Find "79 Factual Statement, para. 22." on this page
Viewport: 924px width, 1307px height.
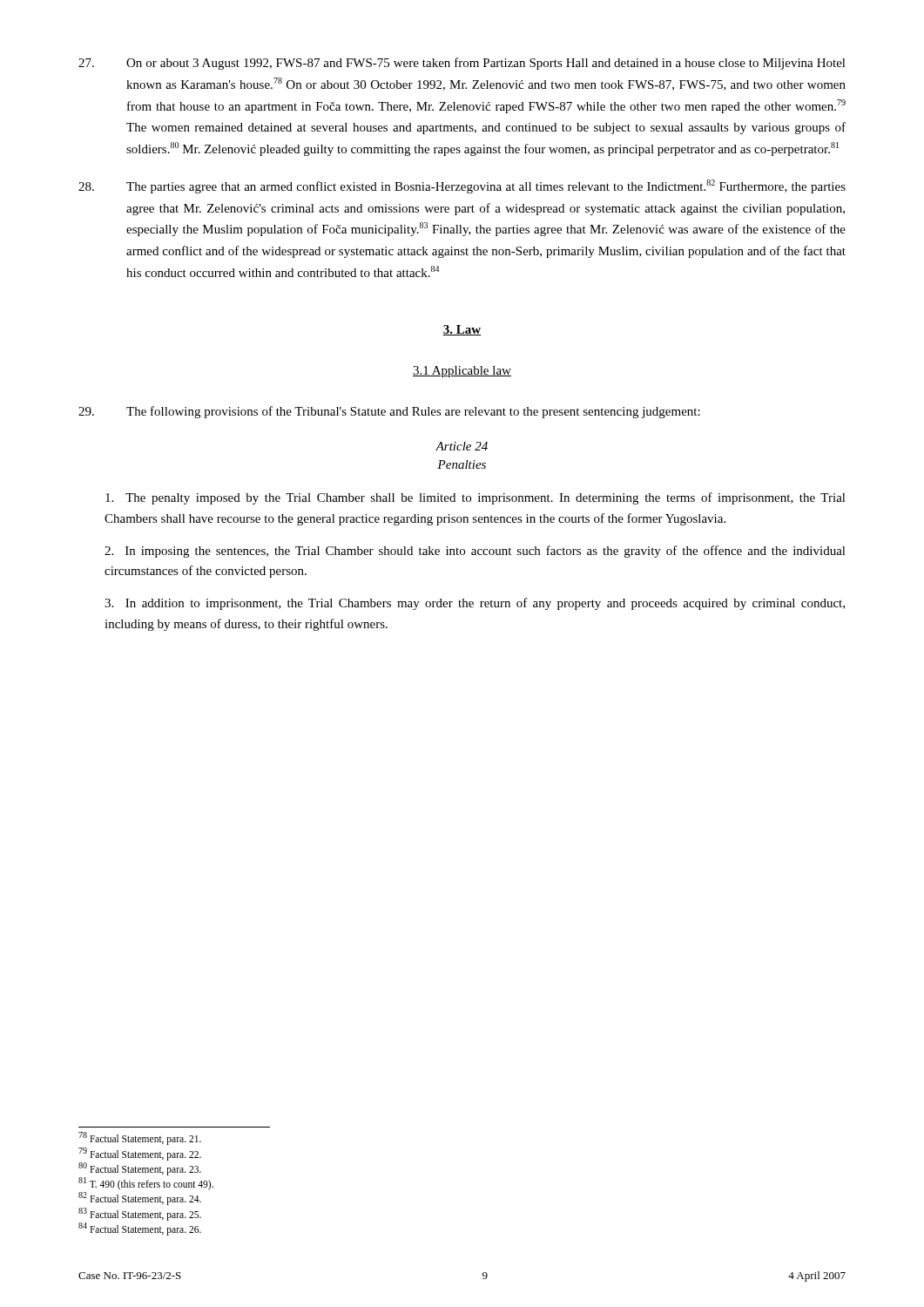[x=140, y=1153]
